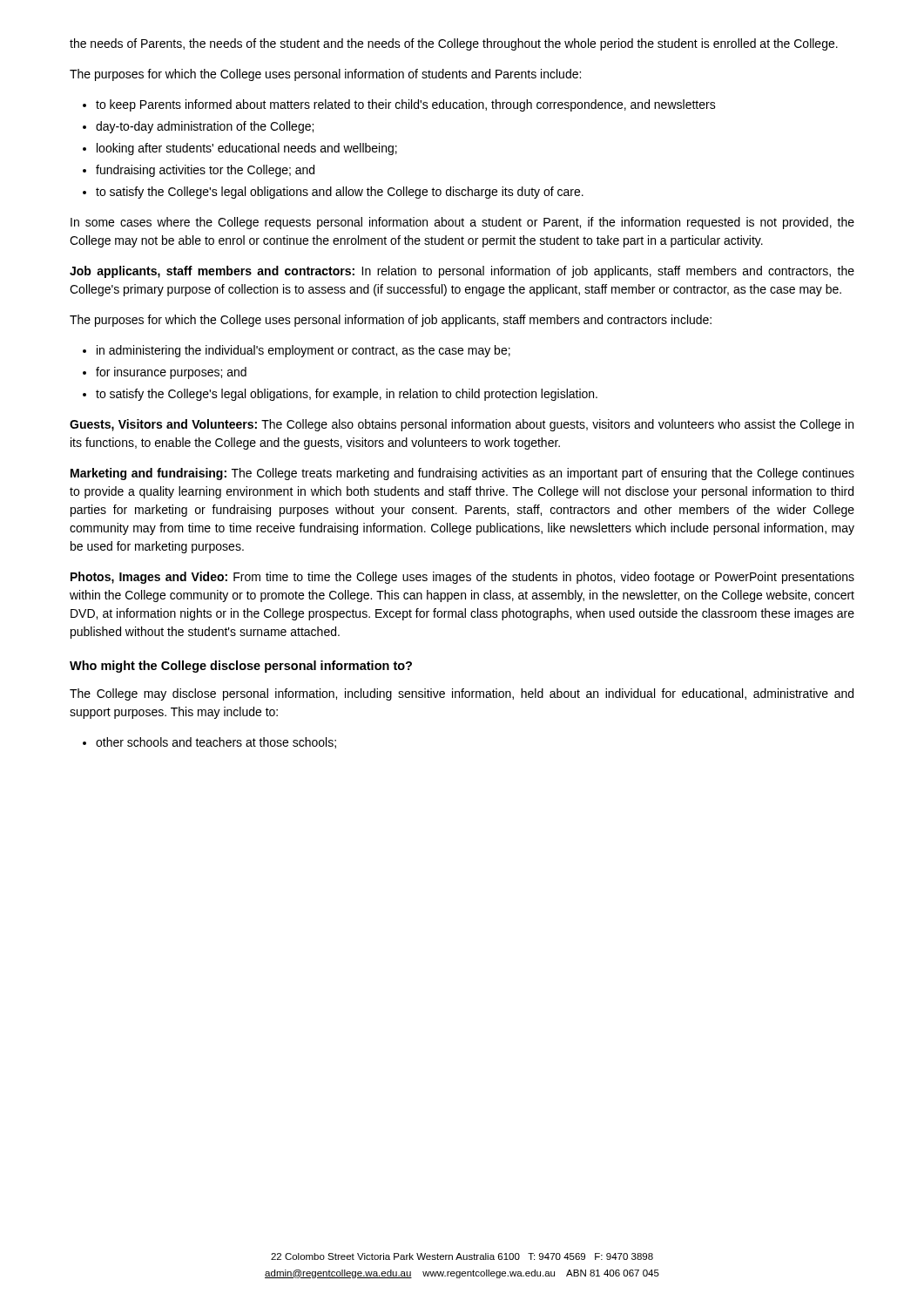Select the text block with the text "Job applicants, staff members and contractors: In"

tap(462, 281)
